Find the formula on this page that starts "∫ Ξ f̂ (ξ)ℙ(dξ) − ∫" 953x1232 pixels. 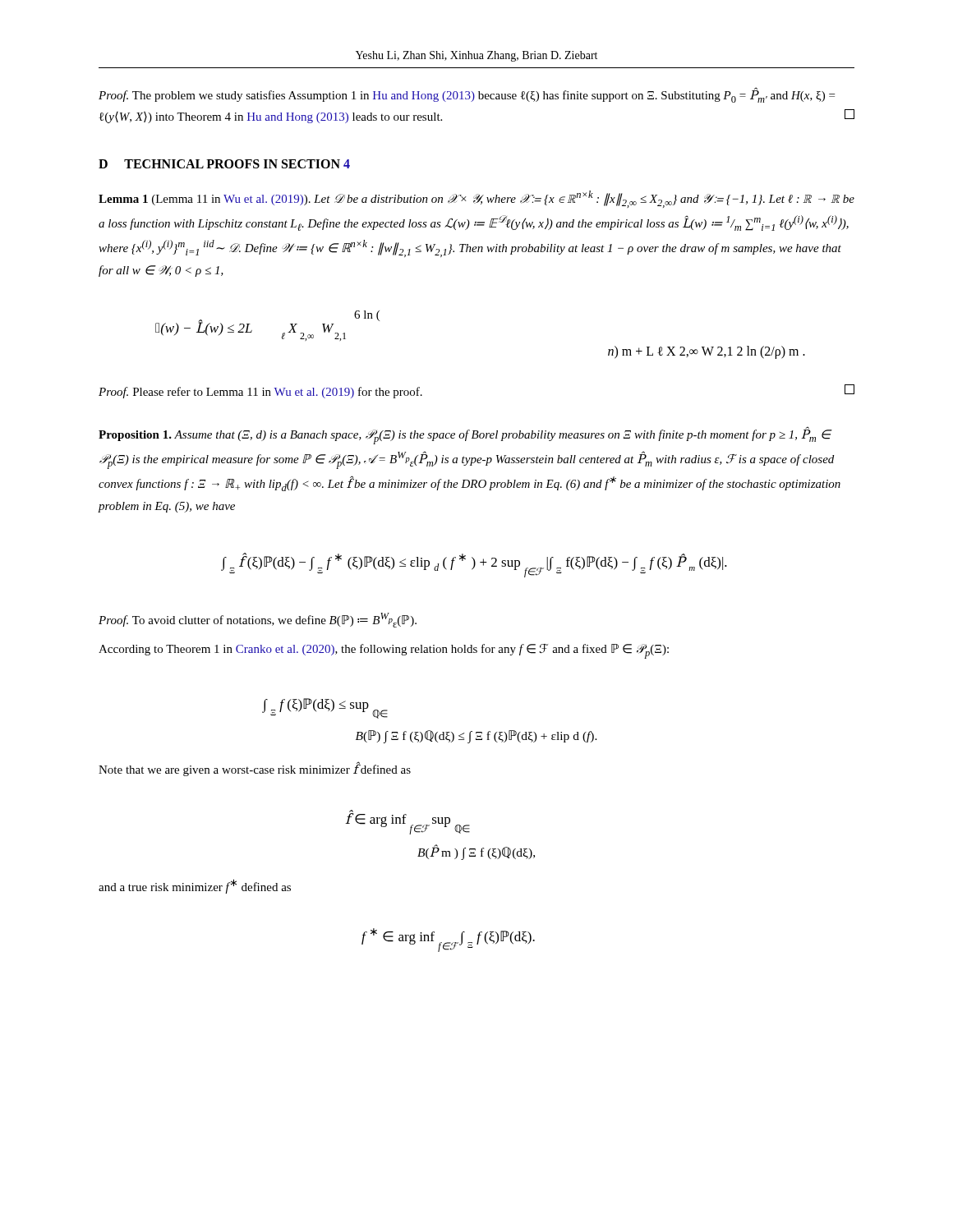click(x=476, y=562)
